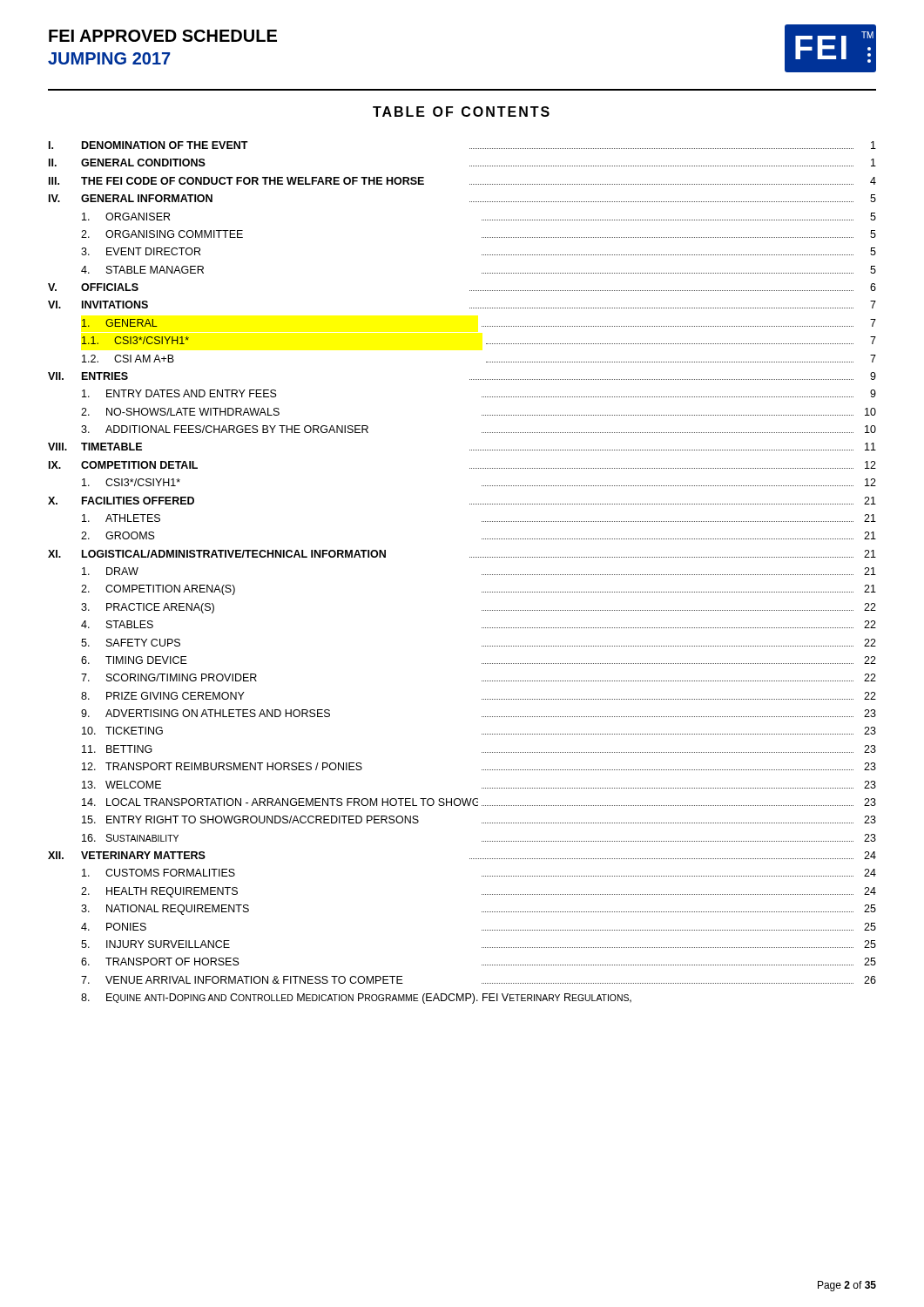Find "VII. ENTRIES 9" on this page
Screen dimensions: 1307x924
click(462, 377)
